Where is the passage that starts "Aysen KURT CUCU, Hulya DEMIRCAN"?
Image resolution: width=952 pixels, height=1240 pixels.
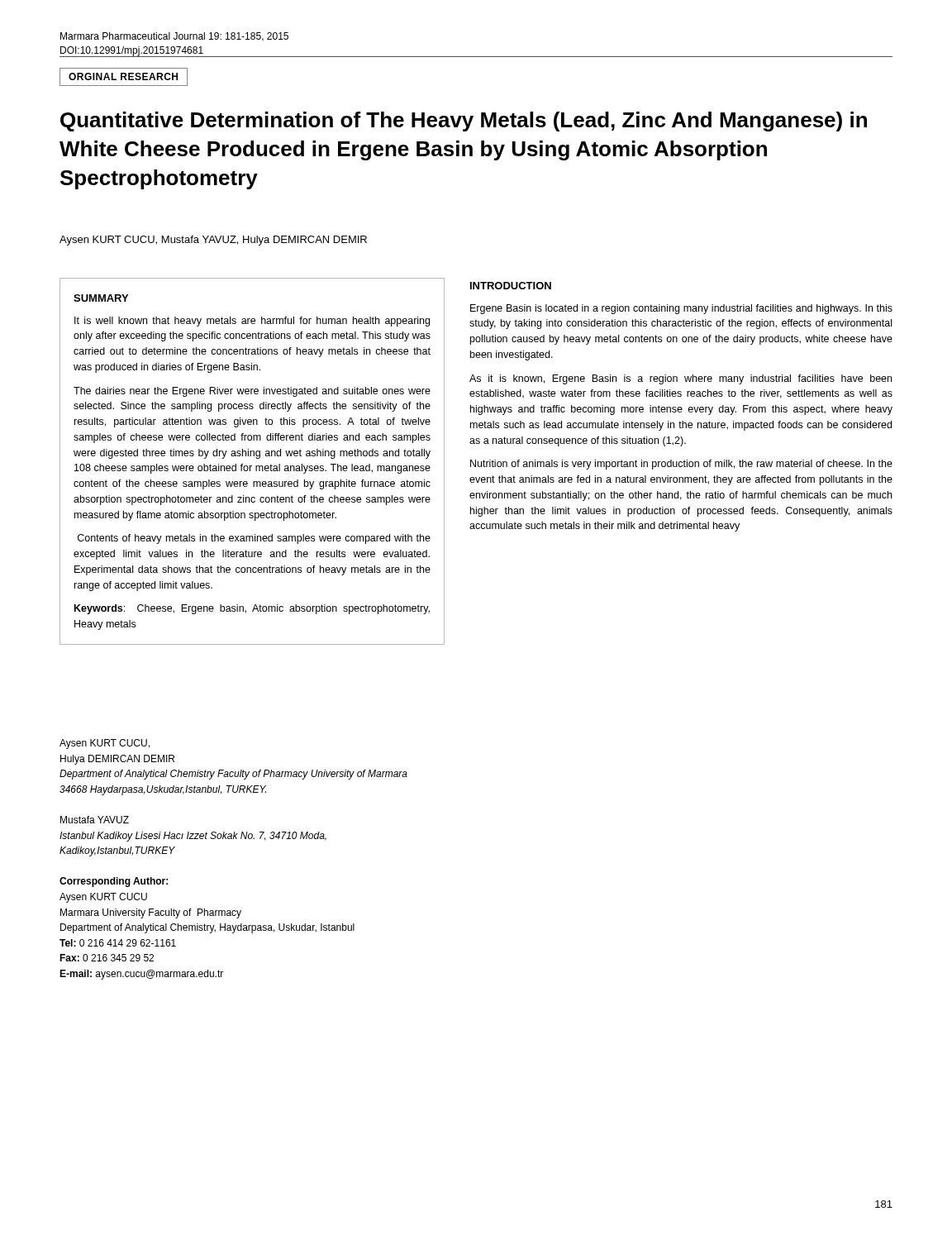pyautogui.click(x=105, y=744)
